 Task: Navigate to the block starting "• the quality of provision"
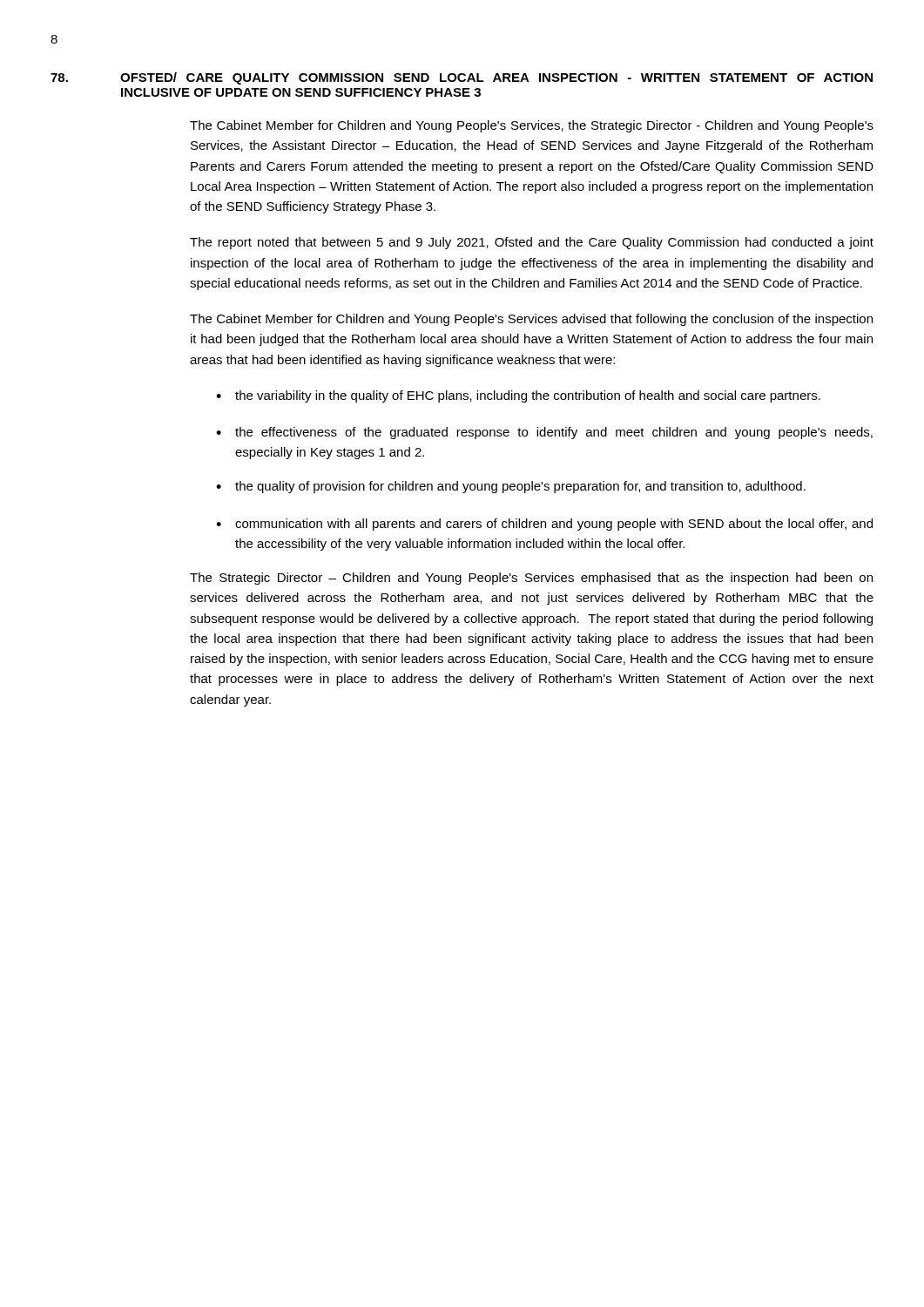tap(545, 488)
